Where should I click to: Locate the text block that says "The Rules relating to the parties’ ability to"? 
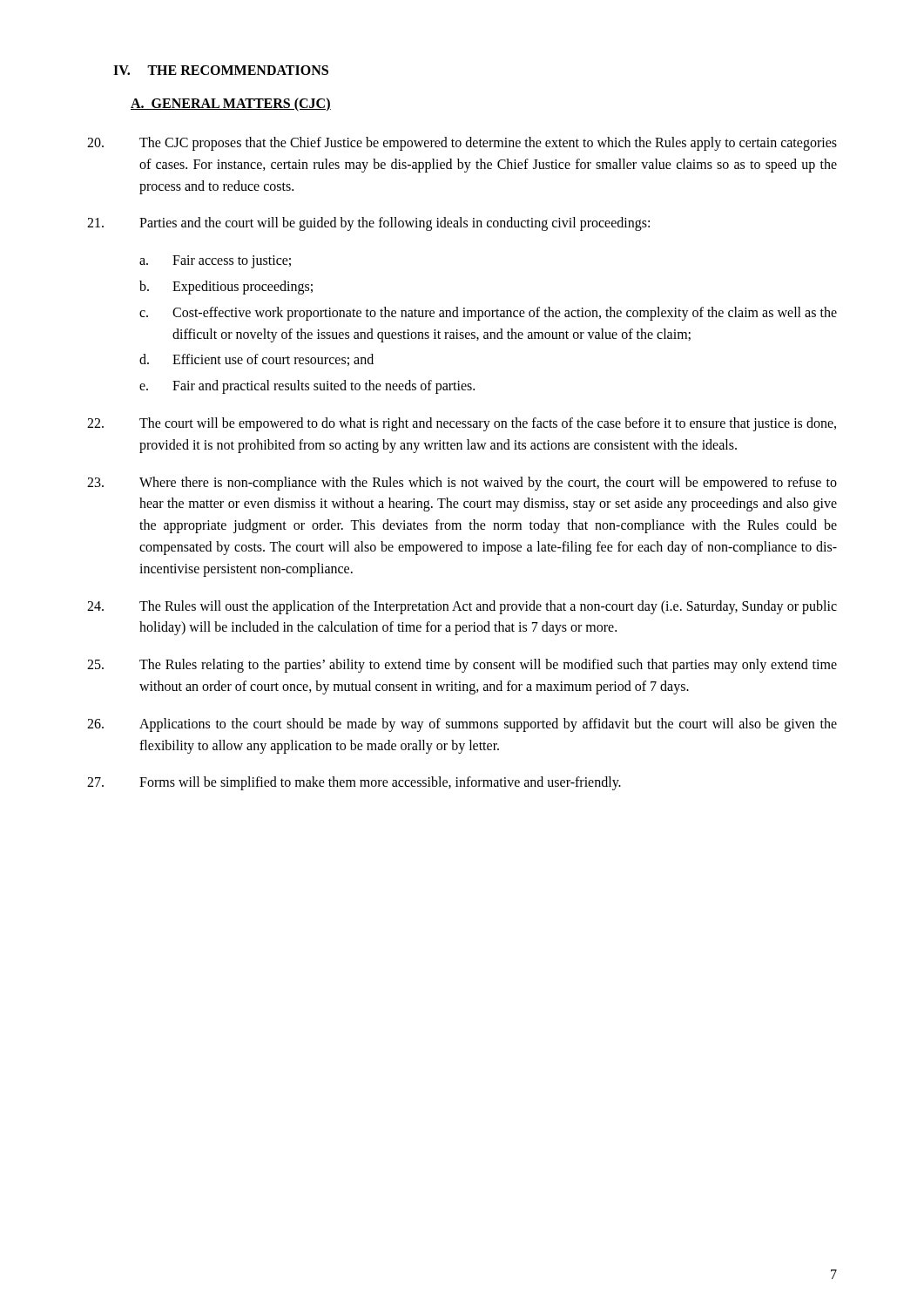(462, 676)
